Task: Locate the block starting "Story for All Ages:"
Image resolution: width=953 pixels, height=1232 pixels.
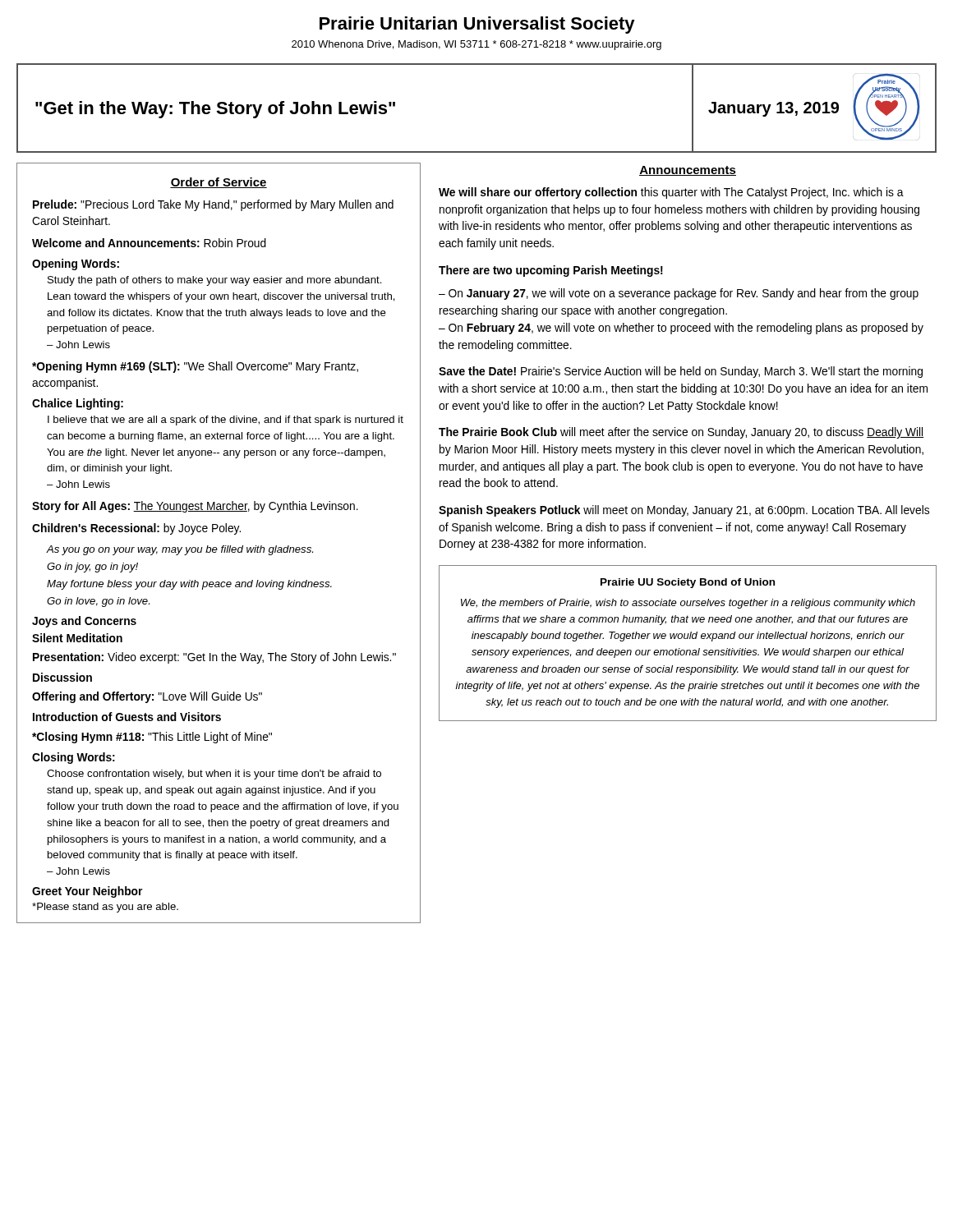Action: click(x=195, y=506)
